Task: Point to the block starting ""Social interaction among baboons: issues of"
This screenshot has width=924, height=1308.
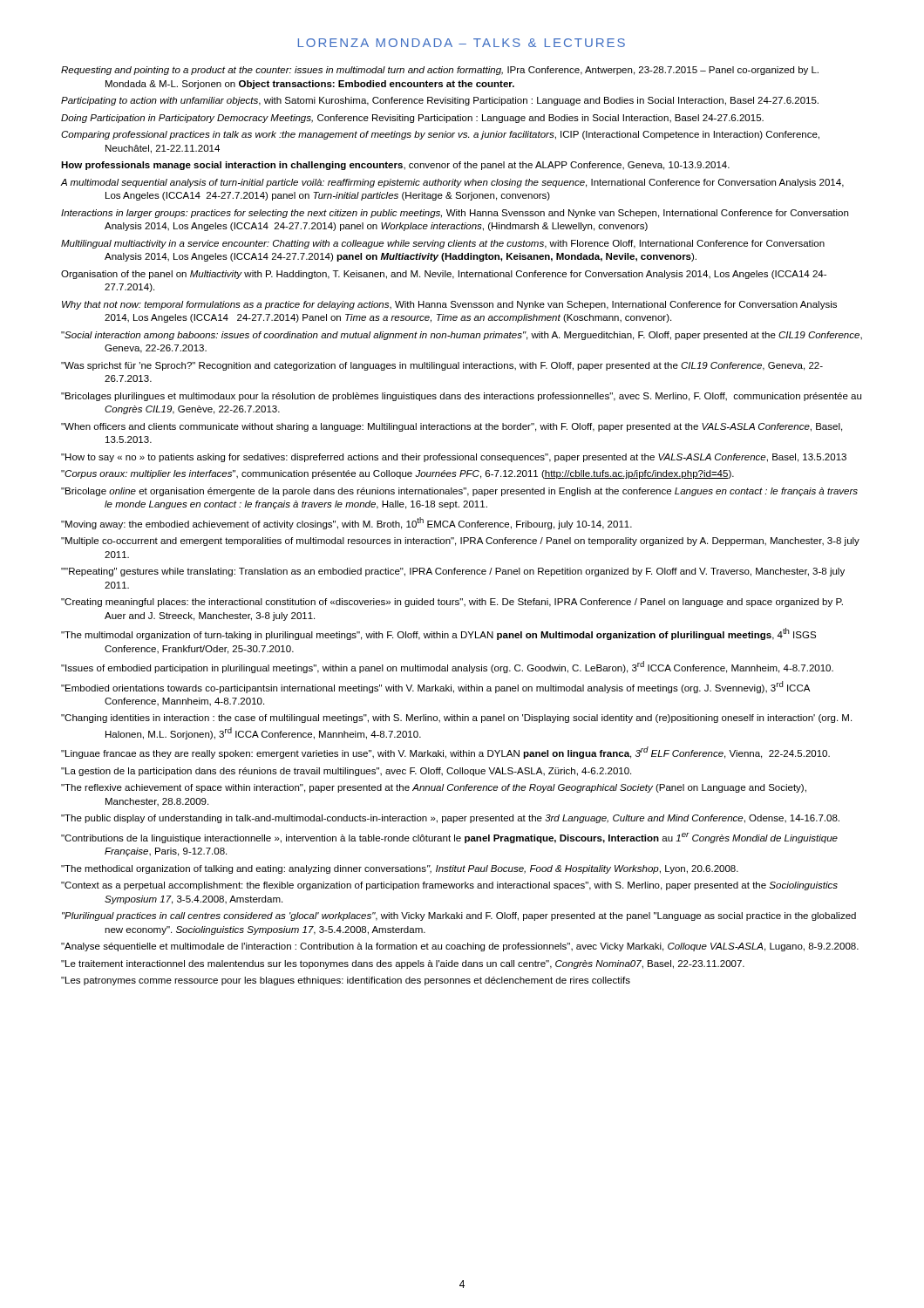Action: click(x=462, y=341)
